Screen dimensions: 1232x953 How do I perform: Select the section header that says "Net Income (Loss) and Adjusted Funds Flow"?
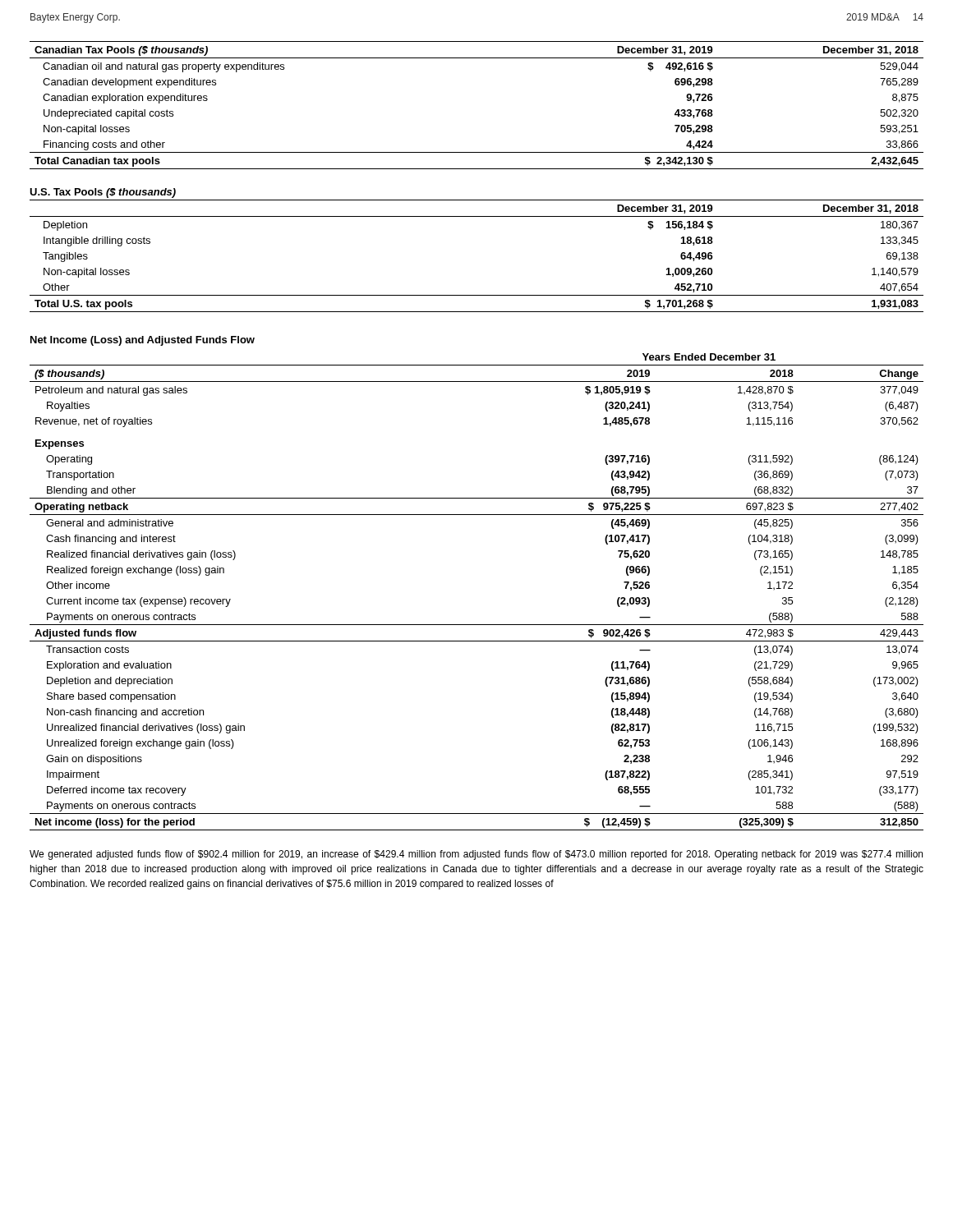[x=142, y=340]
